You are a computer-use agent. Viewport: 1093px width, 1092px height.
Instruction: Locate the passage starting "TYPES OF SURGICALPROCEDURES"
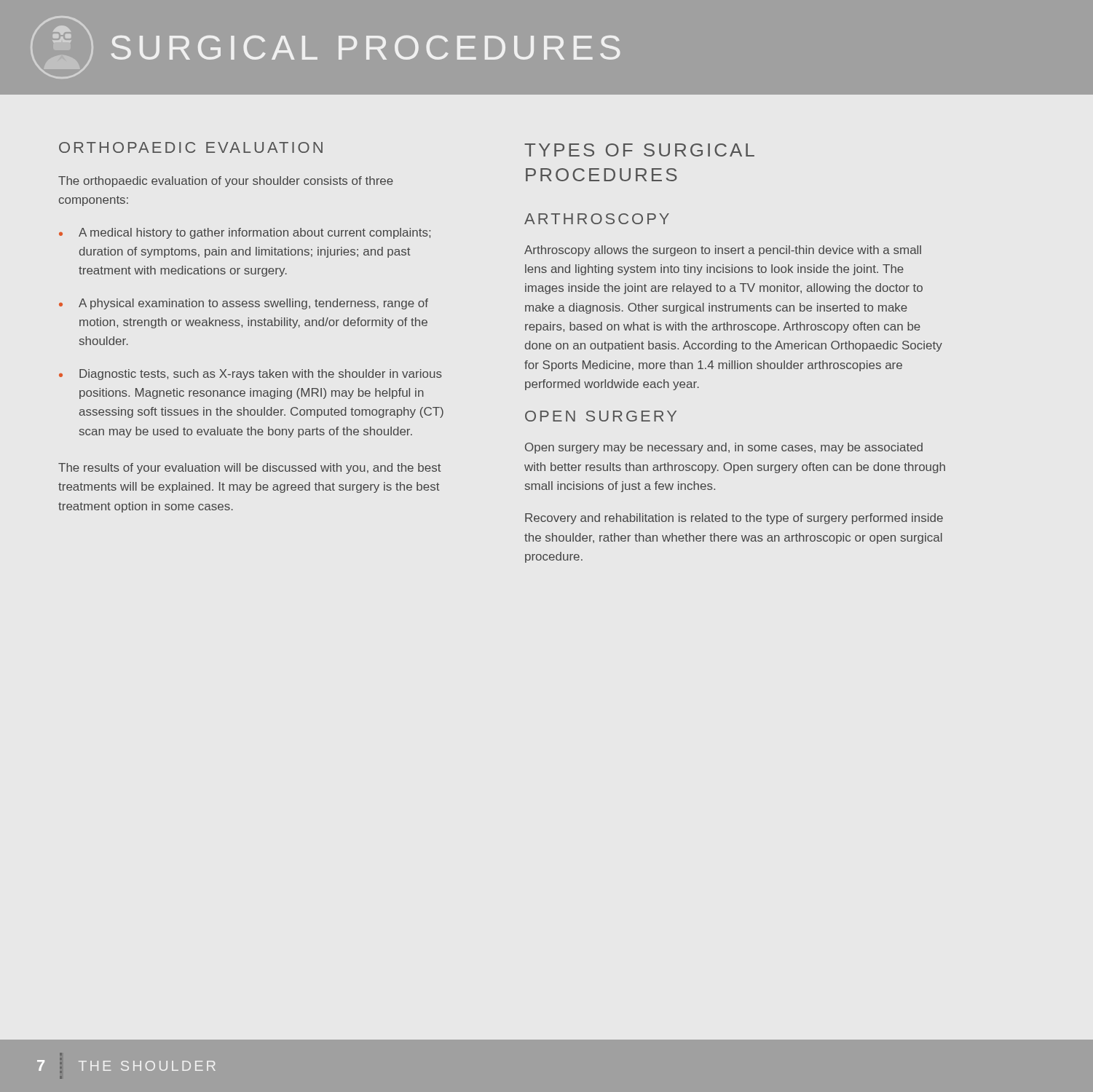pyautogui.click(x=735, y=163)
